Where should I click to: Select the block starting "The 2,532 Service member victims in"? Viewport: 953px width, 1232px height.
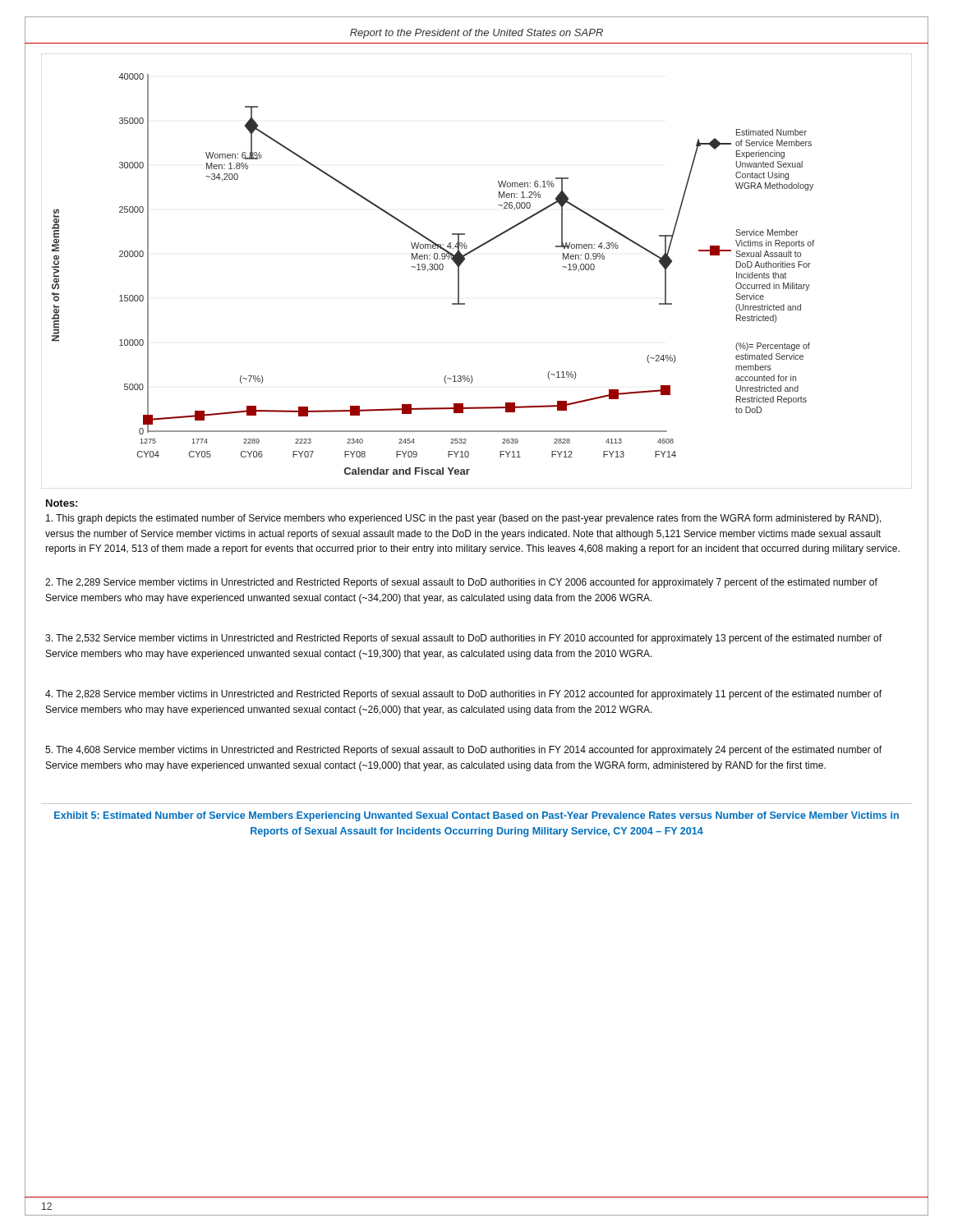463,646
